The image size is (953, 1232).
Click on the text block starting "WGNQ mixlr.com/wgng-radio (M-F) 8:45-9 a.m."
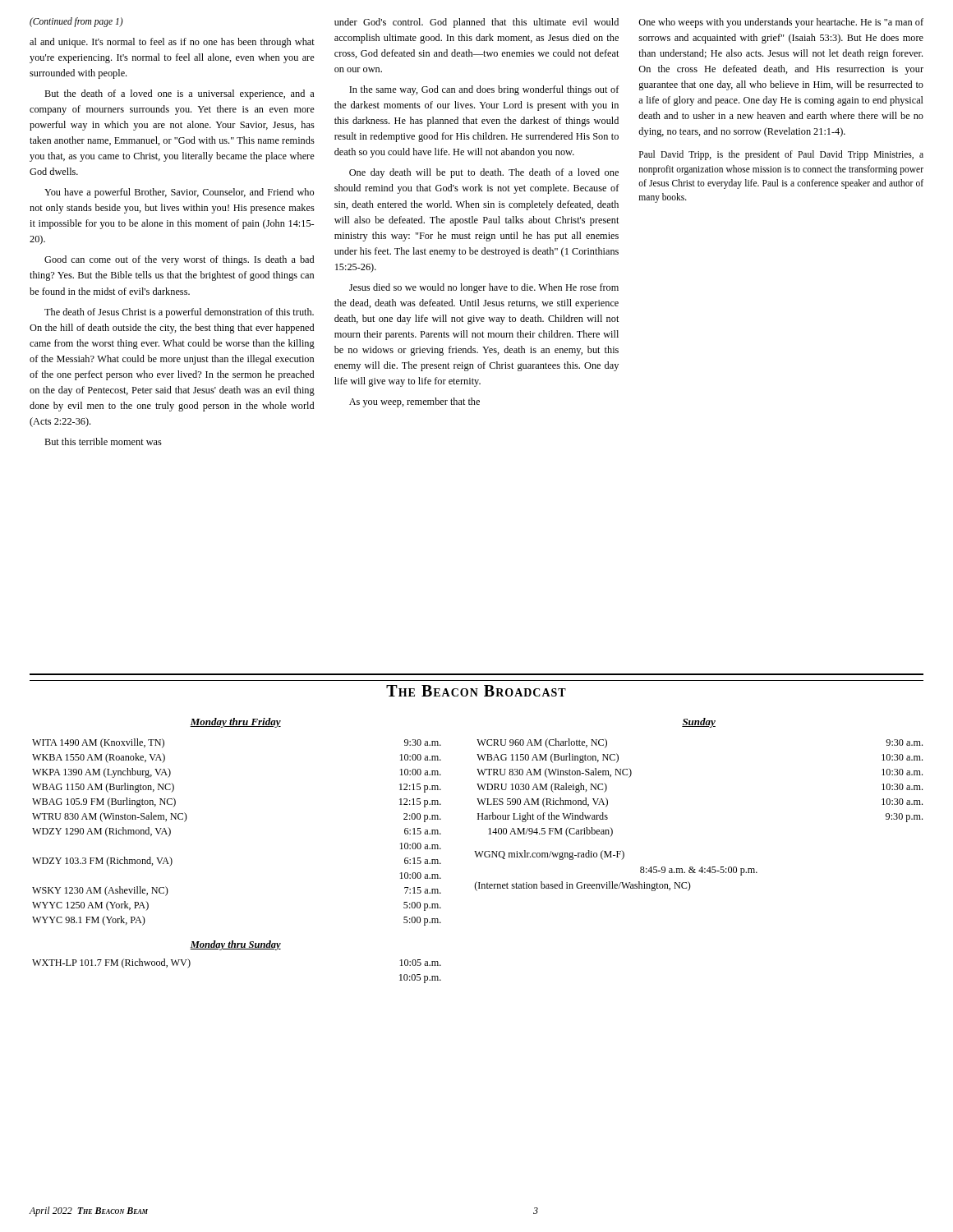point(699,870)
